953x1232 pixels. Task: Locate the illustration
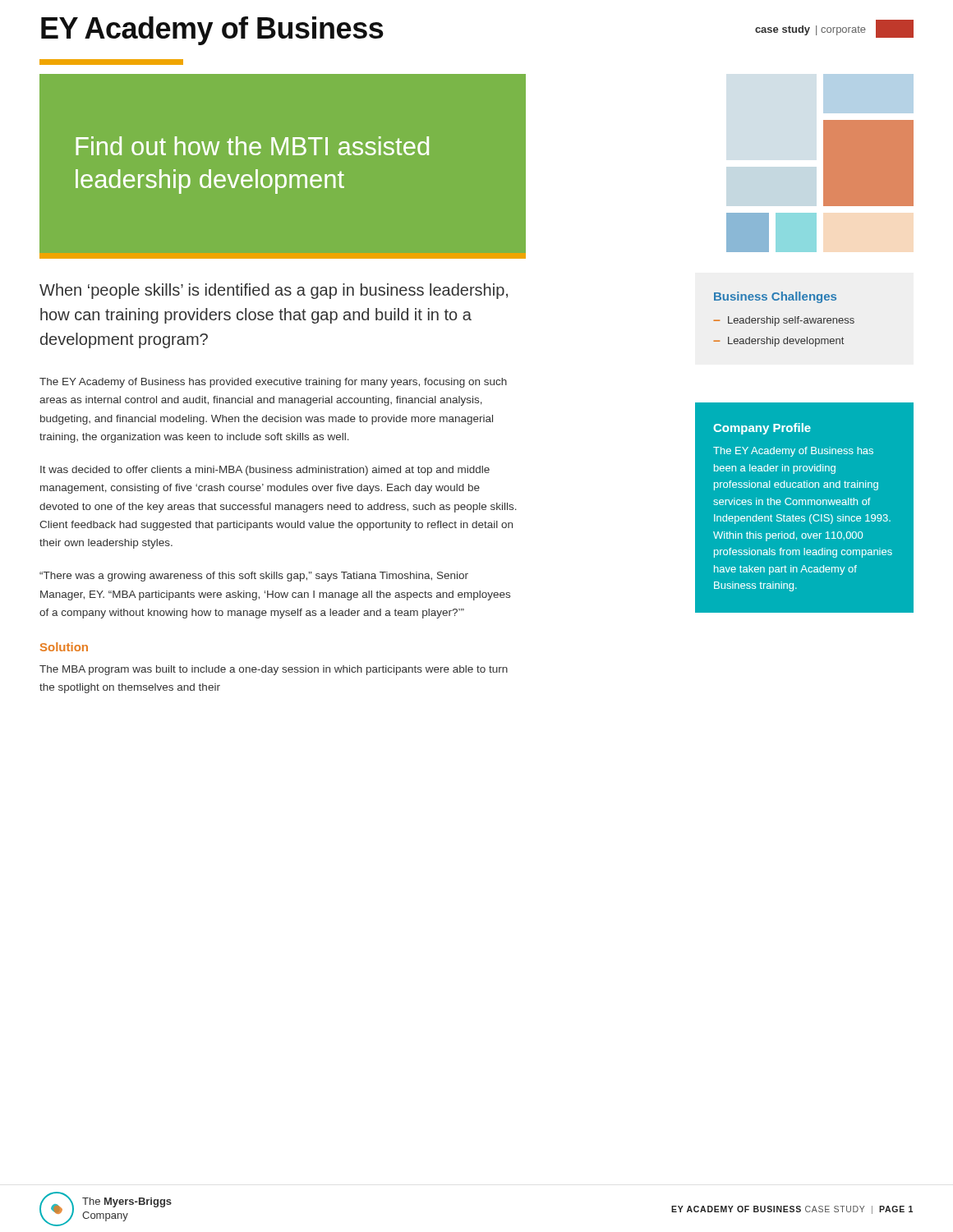click(820, 163)
